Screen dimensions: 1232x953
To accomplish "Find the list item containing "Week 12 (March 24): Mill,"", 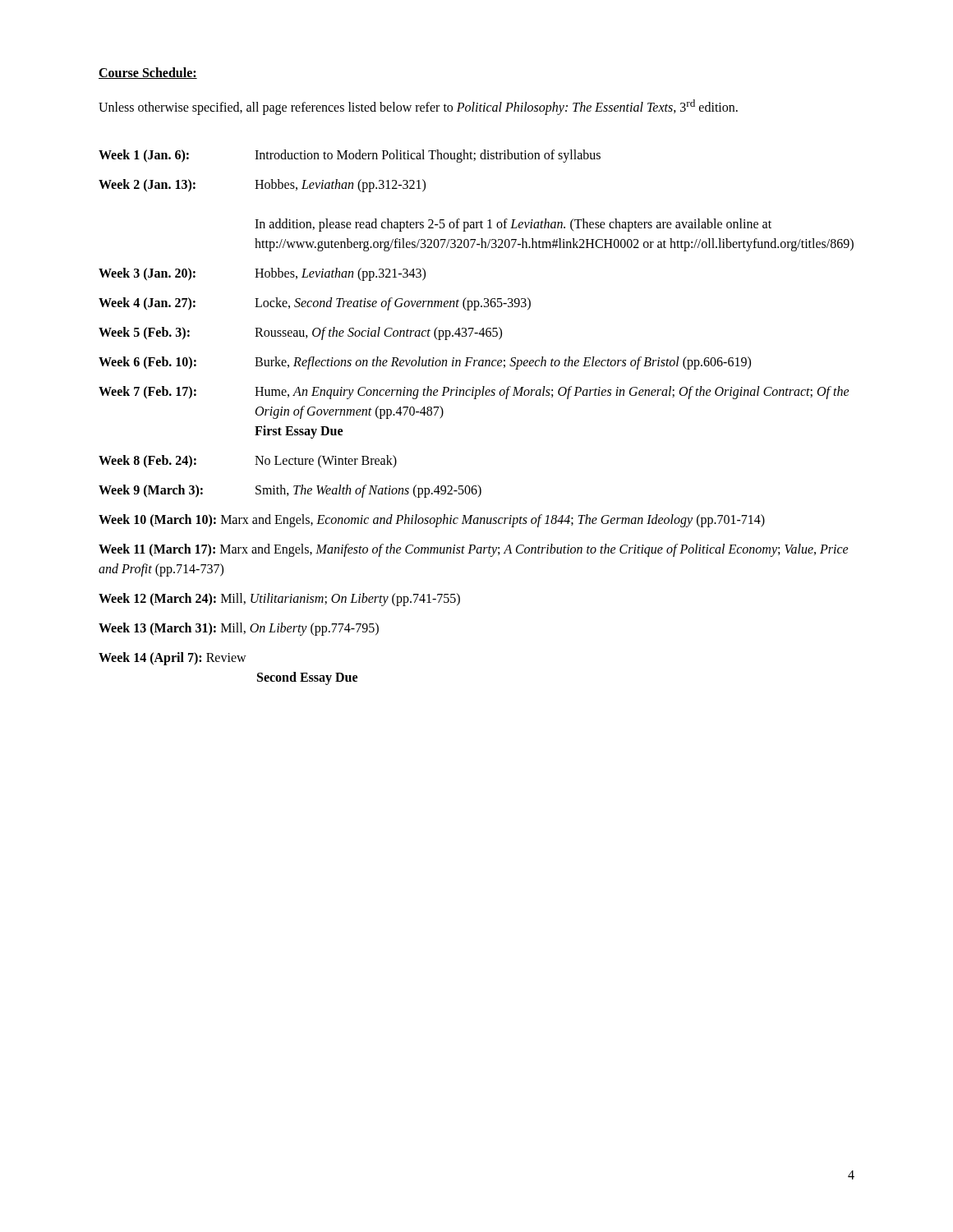I will pyautogui.click(x=279, y=600).
